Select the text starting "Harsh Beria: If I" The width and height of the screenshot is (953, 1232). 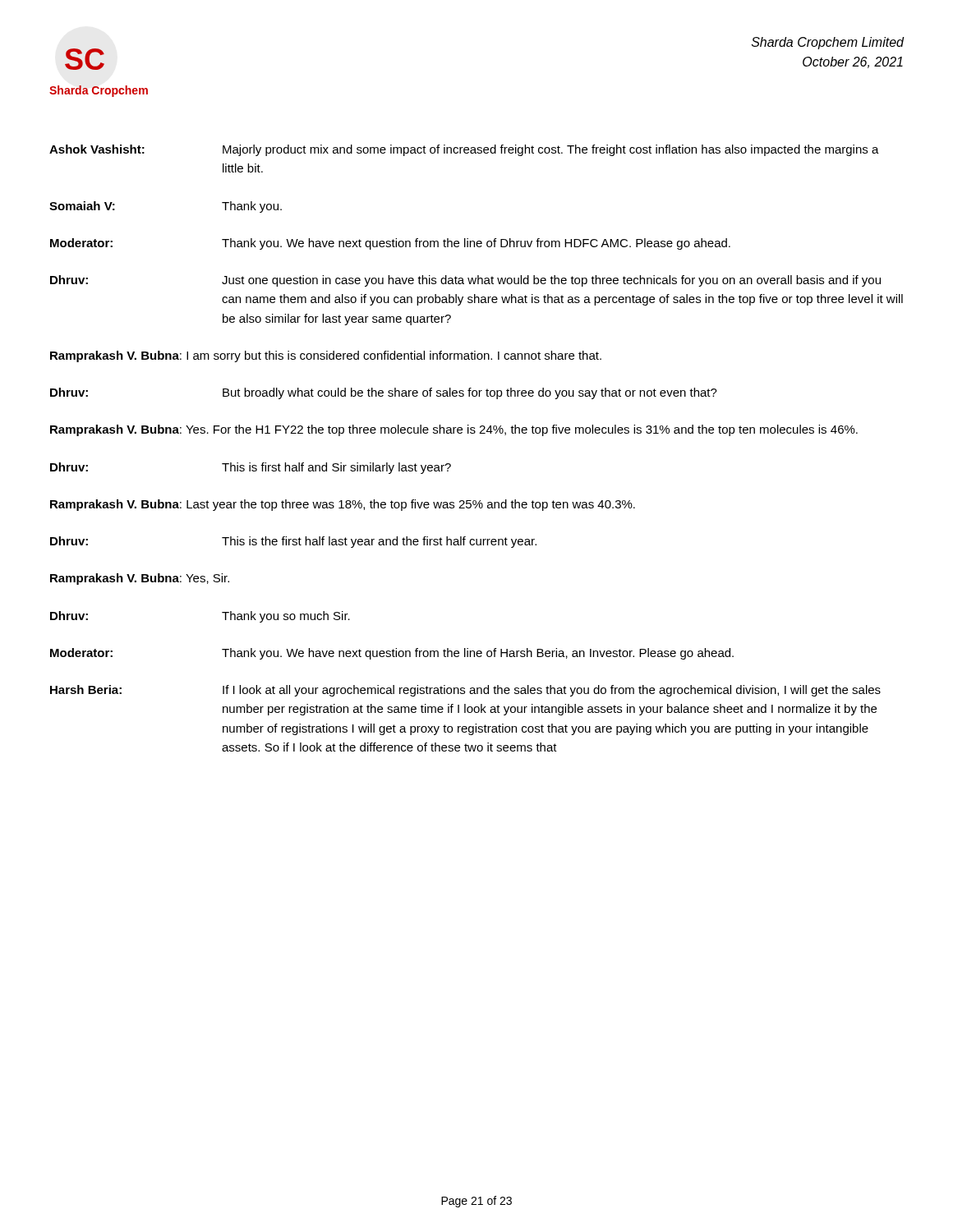pos(476,718)
